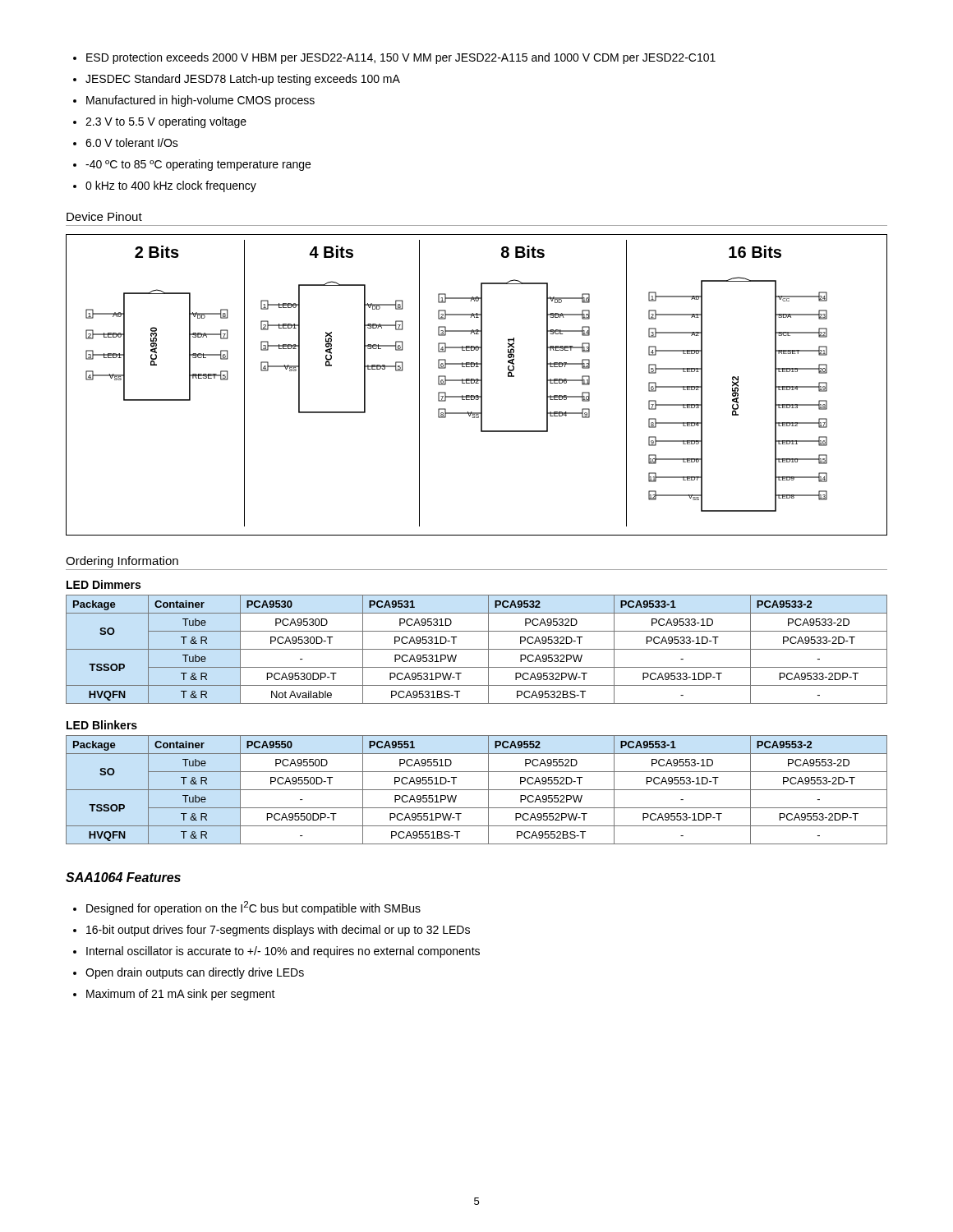Viewport: 953px width, 1232px height.
Task: Locate the text starting "Designed for operation on the I2C bus but"
Action: coord(476,950)
